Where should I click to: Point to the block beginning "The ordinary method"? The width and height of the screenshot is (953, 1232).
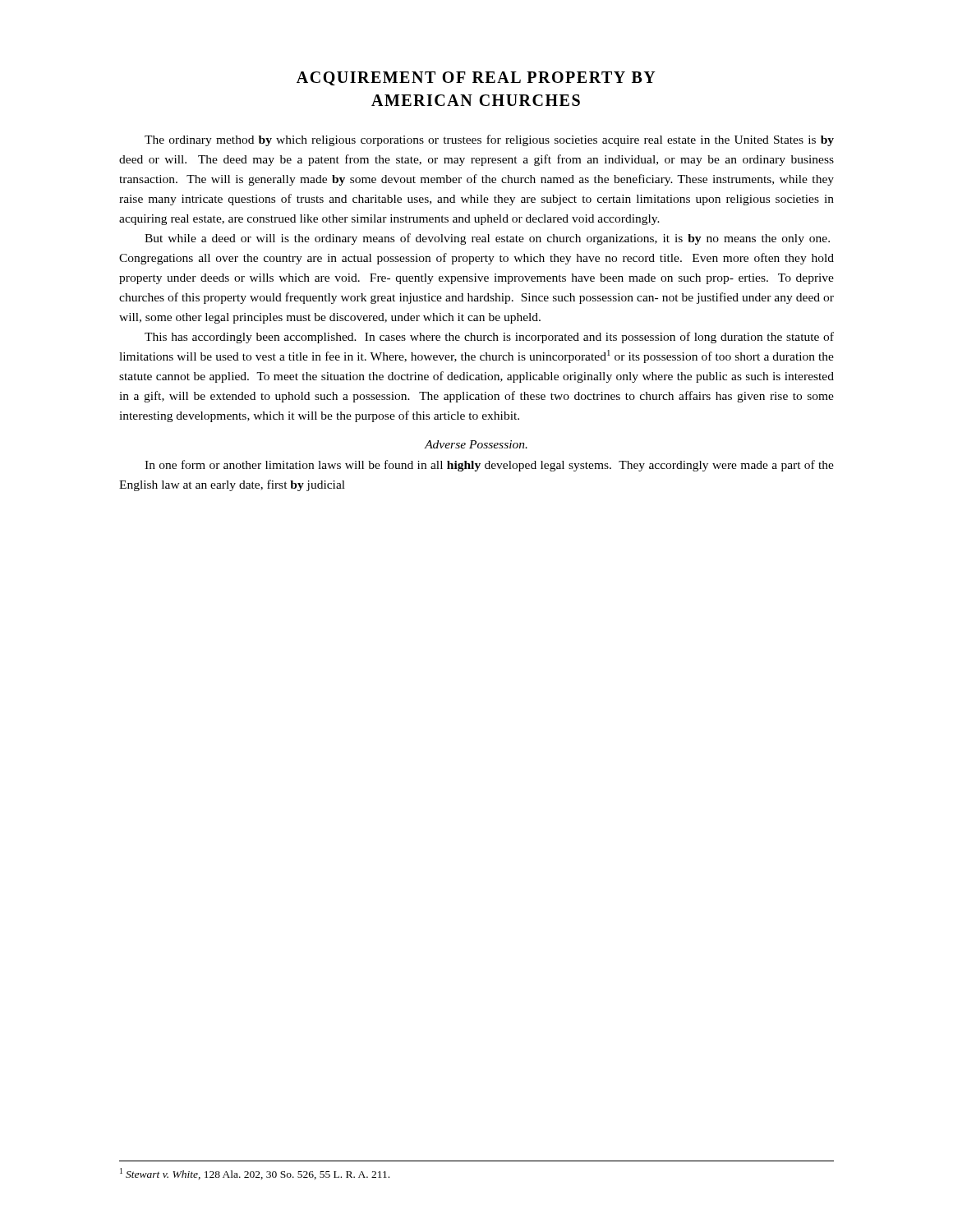click(476, 278)
